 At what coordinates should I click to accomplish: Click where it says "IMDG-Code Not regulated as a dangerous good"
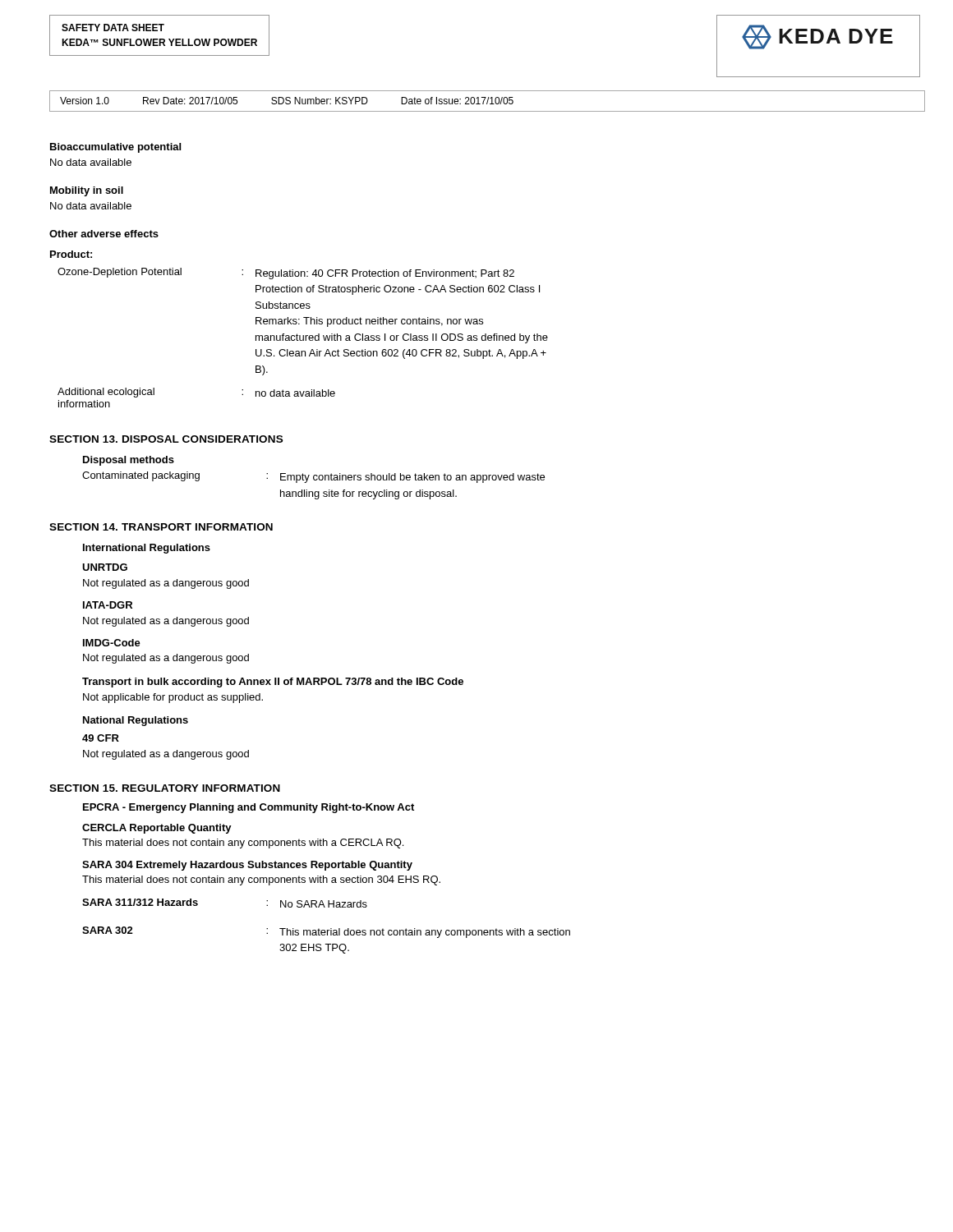pos(166,650)
